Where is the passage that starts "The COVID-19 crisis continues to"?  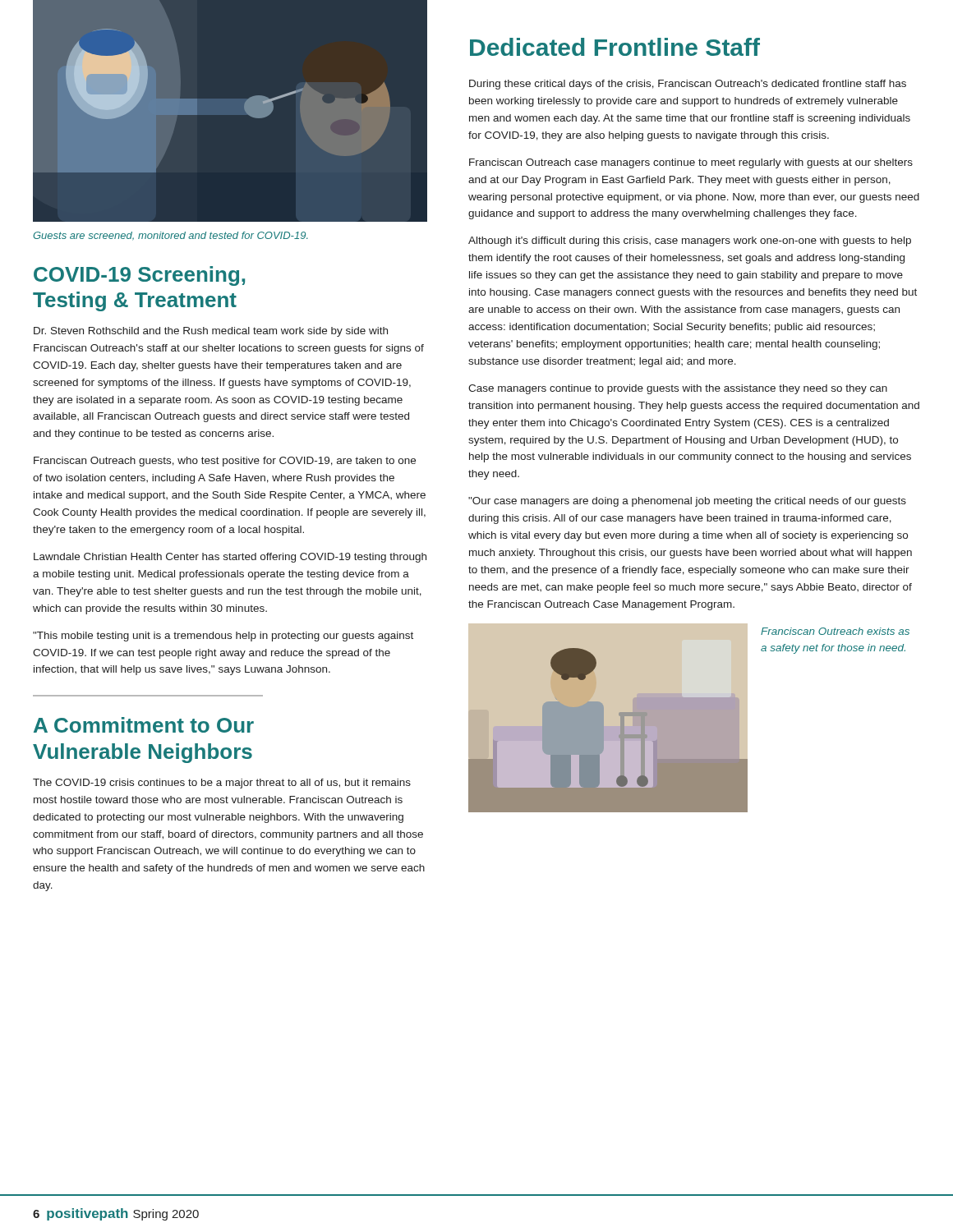point(229,834)
